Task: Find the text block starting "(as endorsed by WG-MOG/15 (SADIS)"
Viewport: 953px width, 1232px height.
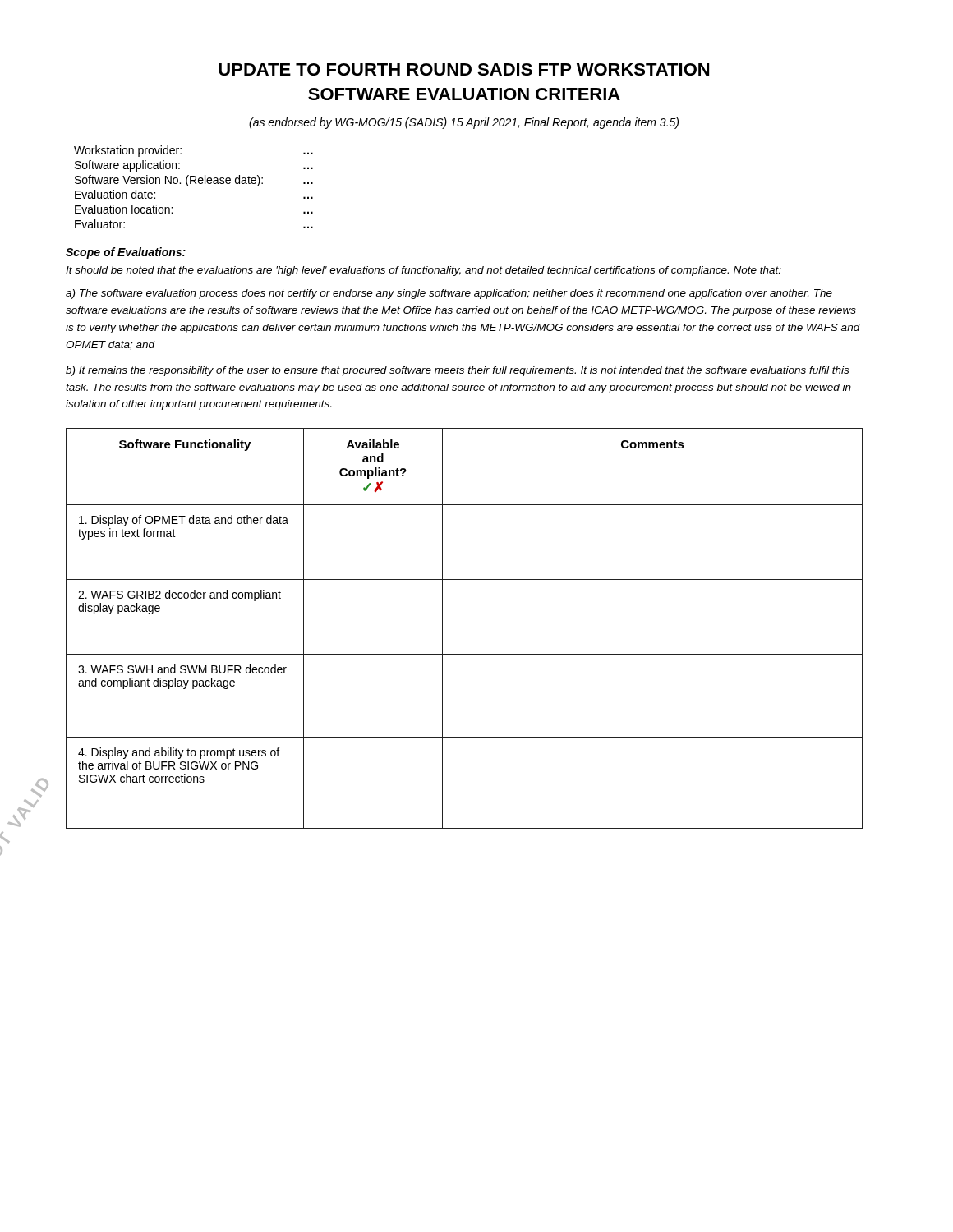Action: click(x=464, y=123)
